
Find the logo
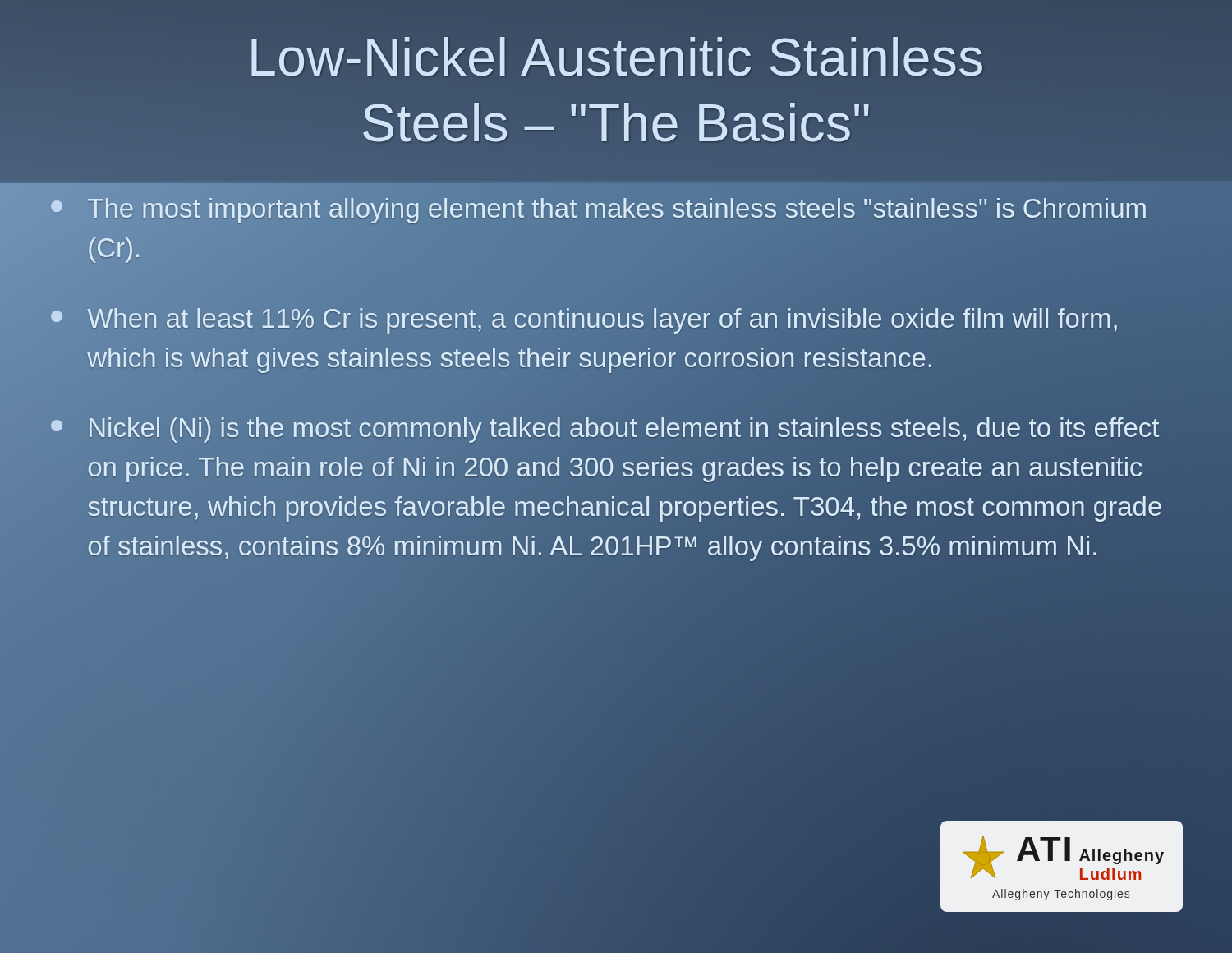click(1061, 866)
